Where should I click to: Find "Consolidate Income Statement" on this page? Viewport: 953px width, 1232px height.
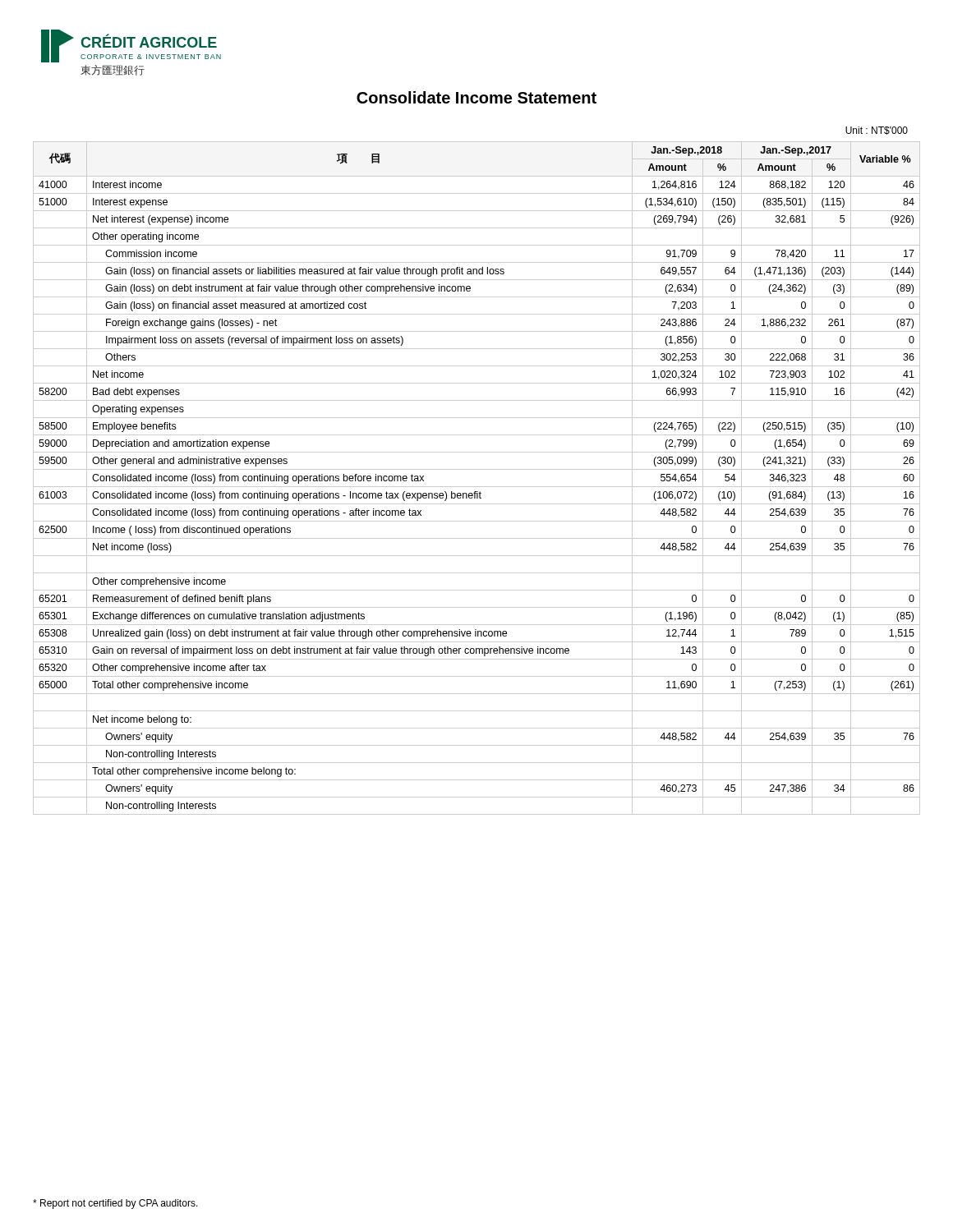click(476, 98)
